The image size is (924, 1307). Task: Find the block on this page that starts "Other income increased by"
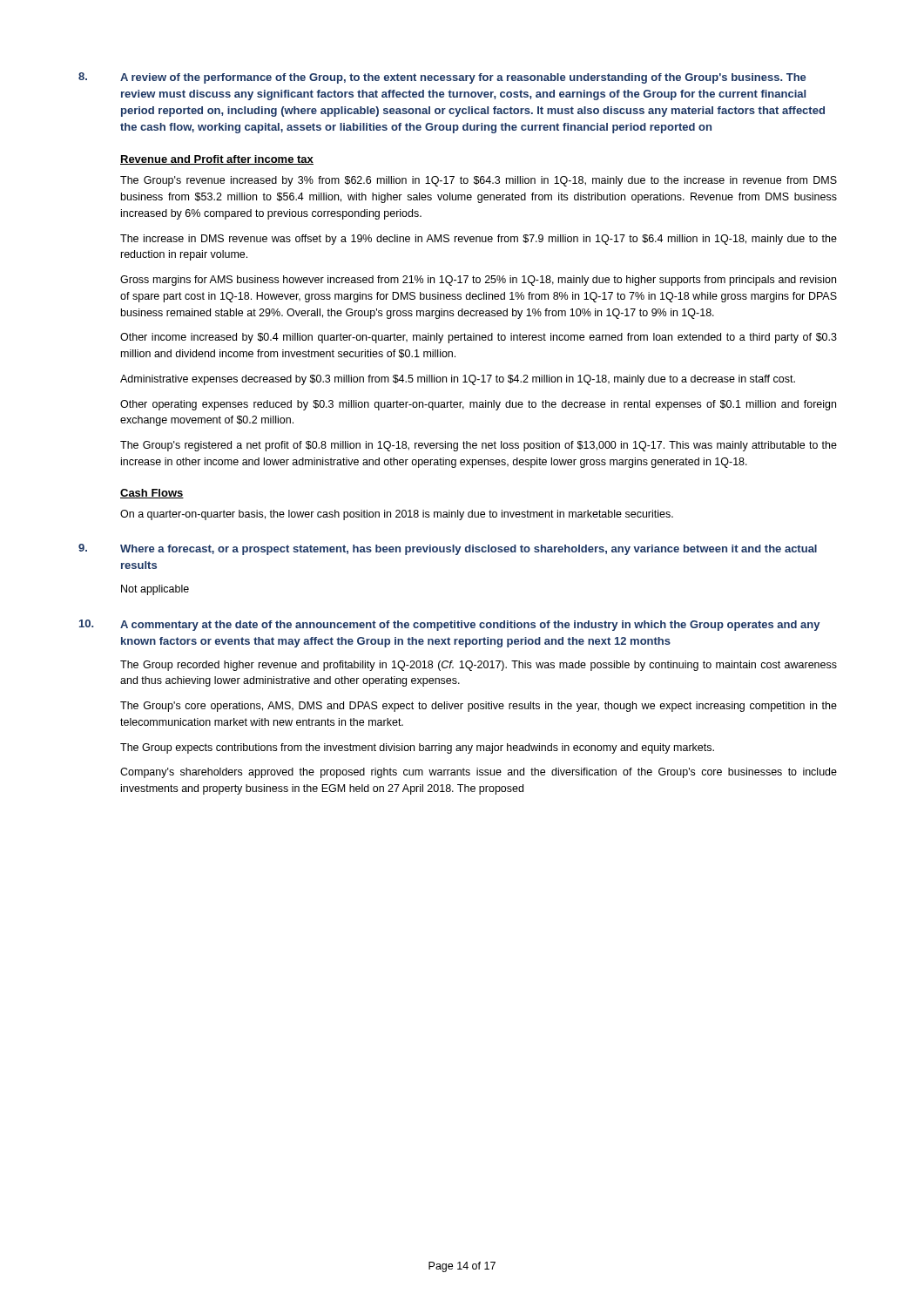(x=479, y=346)
